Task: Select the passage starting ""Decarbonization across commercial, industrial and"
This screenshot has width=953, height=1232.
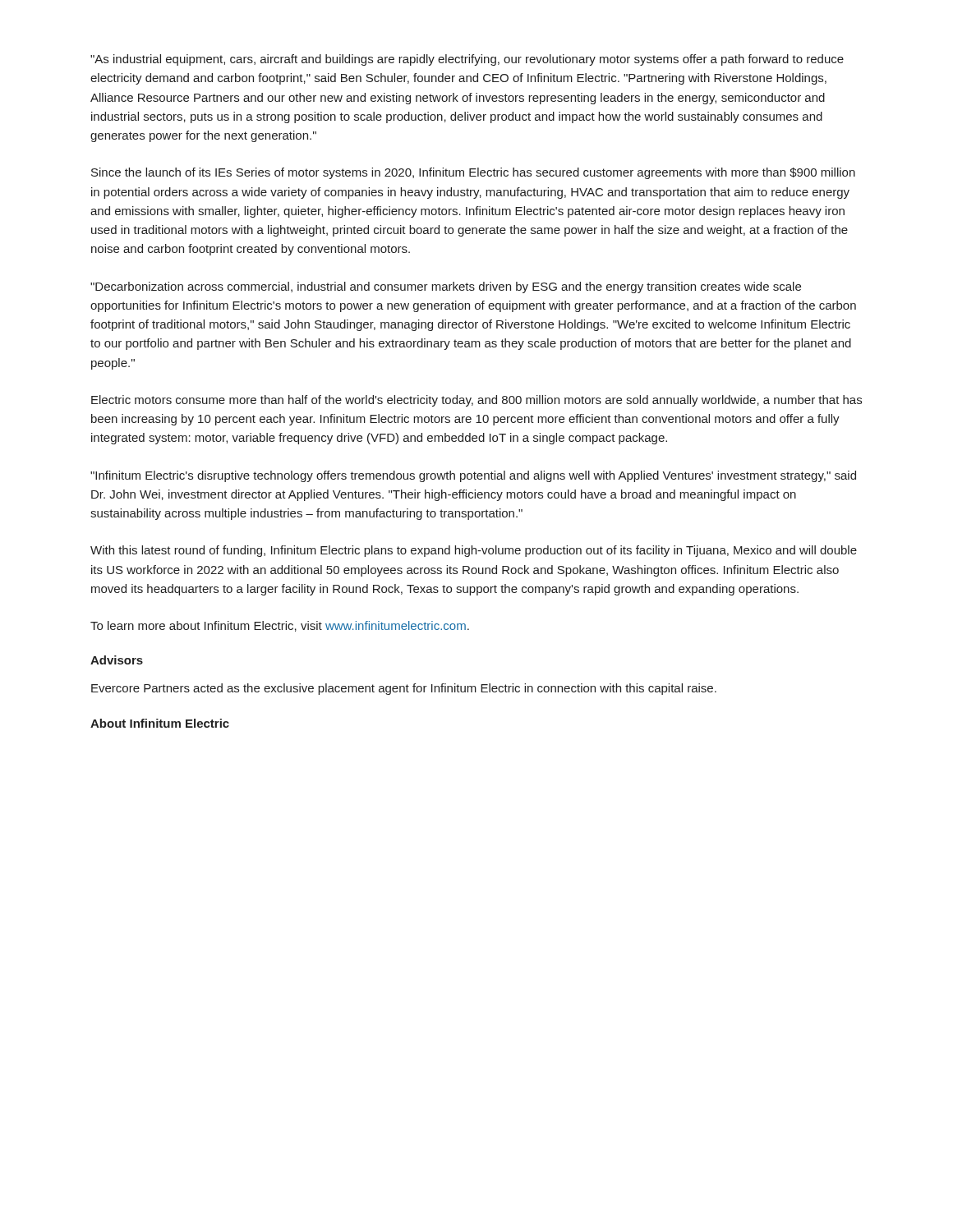Action: [473, 324]
